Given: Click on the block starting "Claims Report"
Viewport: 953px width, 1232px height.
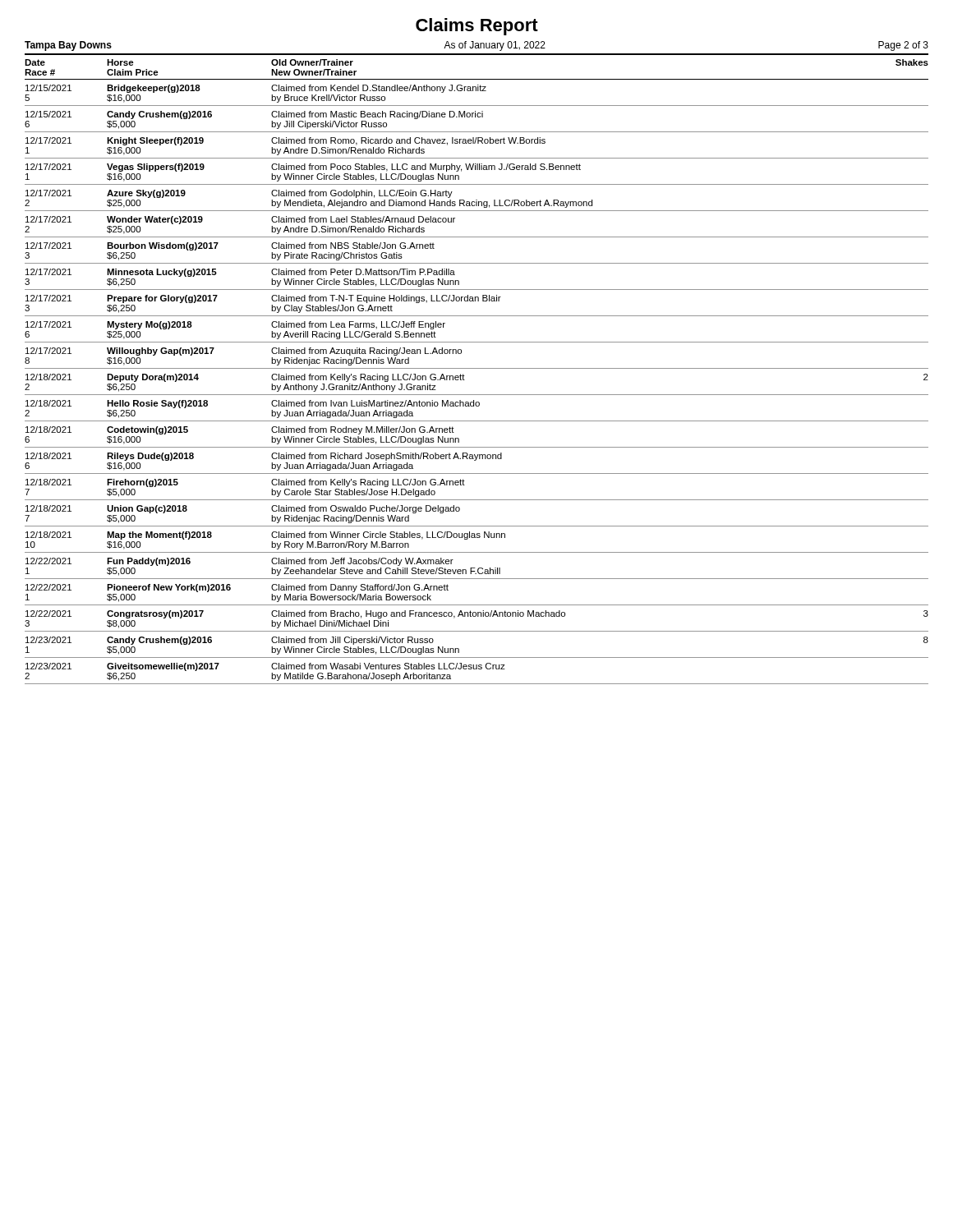Looking at the screenshot, I should [476, 25].
